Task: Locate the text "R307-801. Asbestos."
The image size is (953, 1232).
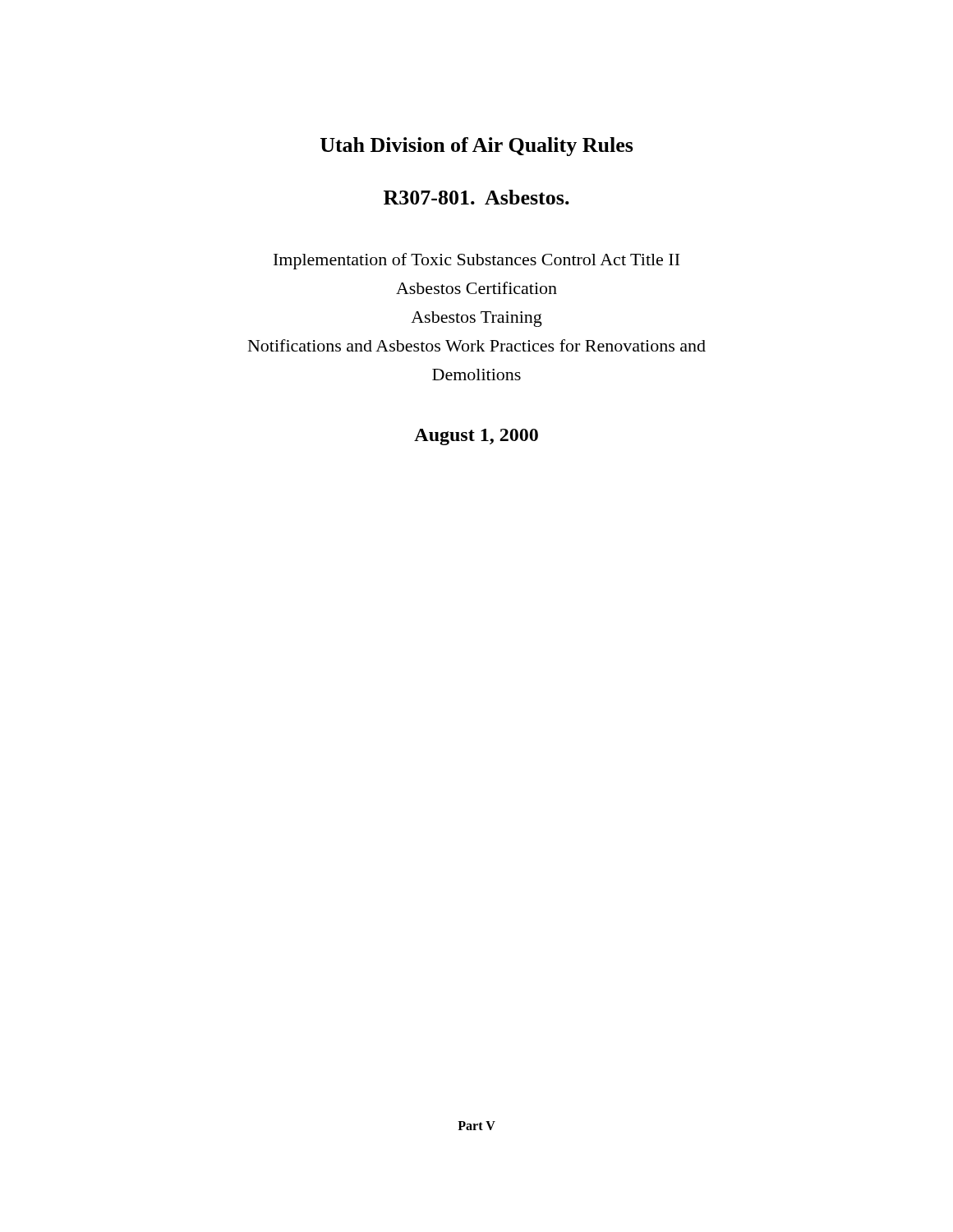Action: click(476, 197)
